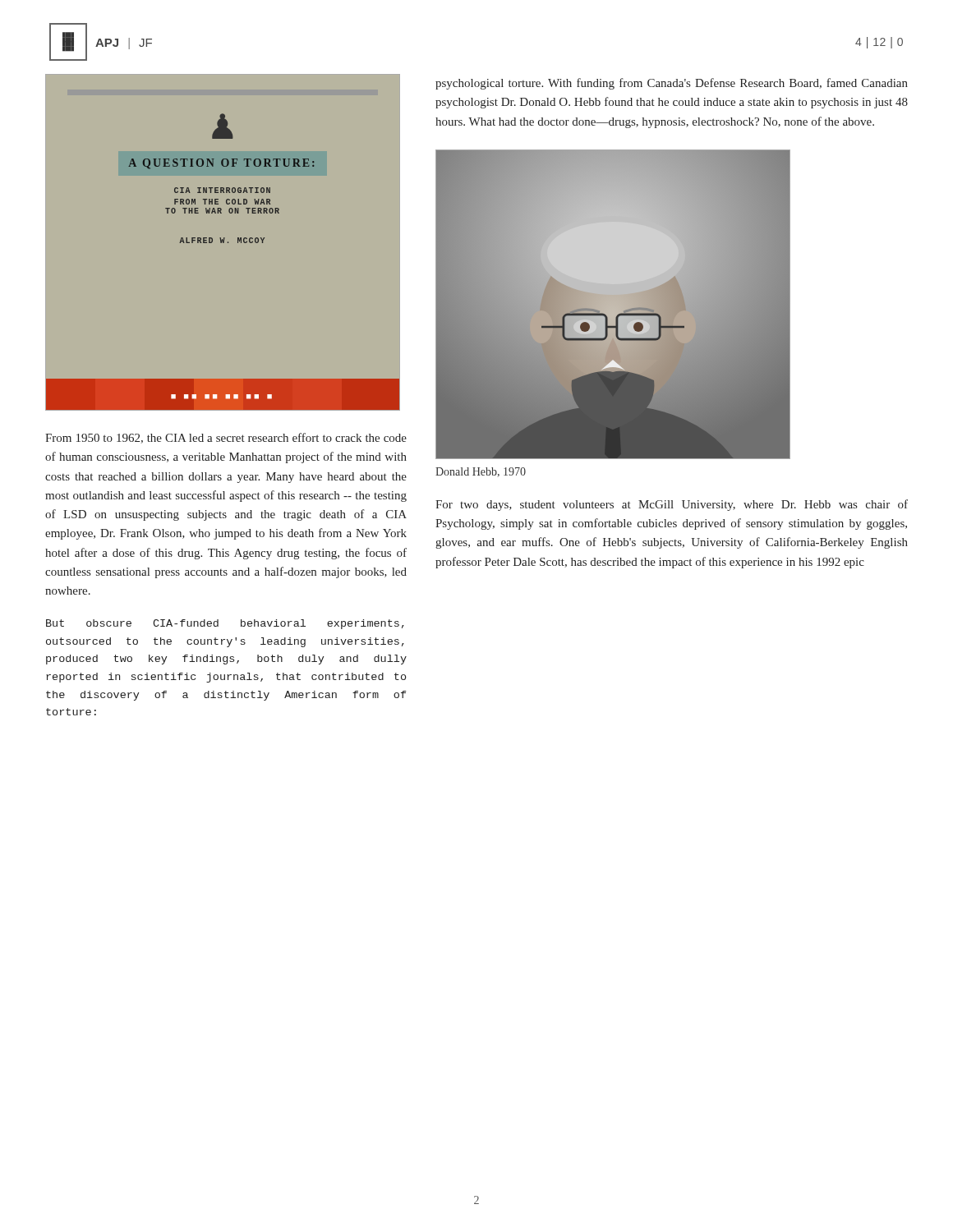Locate the block of text that opens with "From 1950 to 1962, the CIA led"
The image size is (953, 1232).
point(226,514)
